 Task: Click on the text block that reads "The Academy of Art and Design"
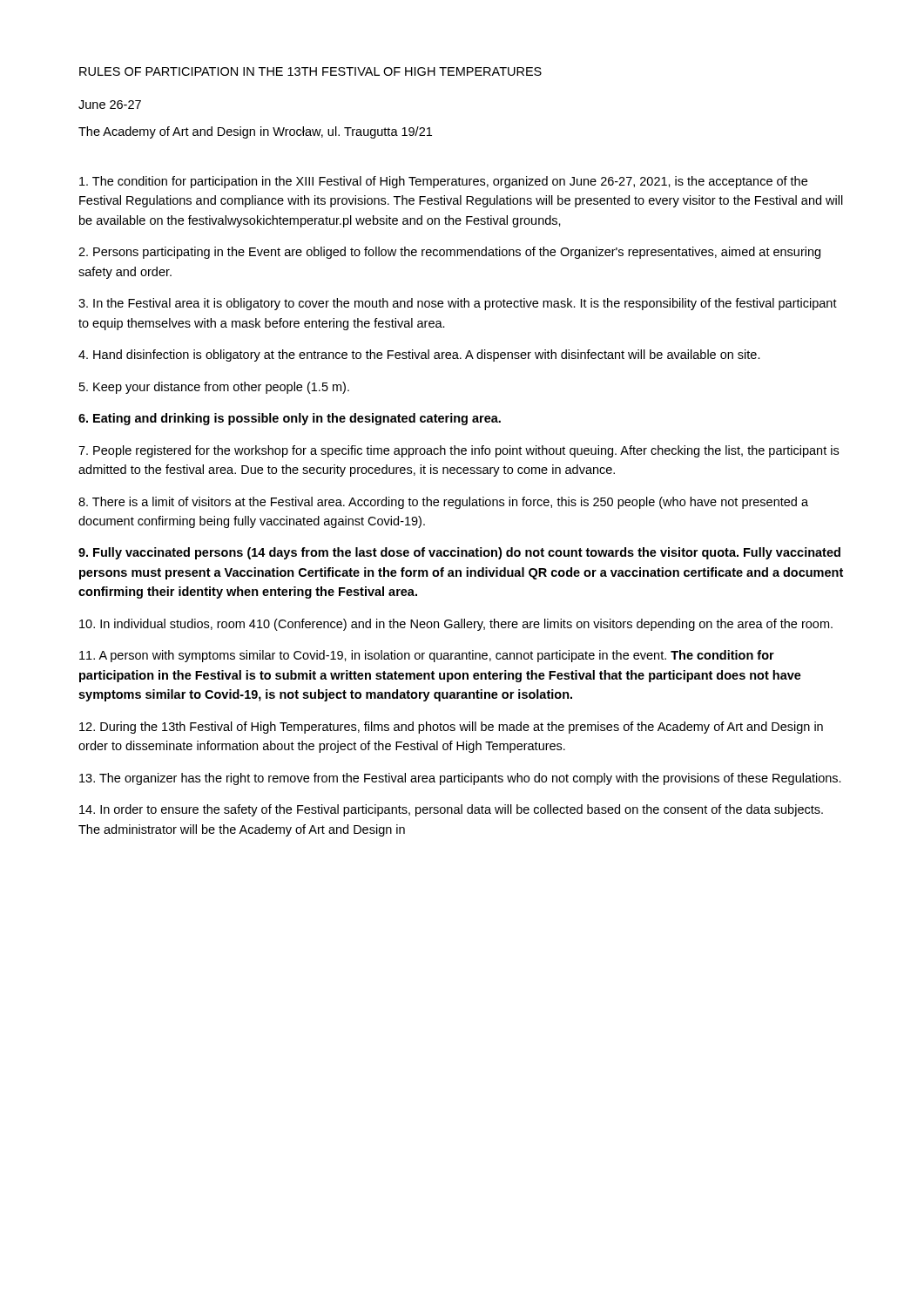click(x=255, y=131)
